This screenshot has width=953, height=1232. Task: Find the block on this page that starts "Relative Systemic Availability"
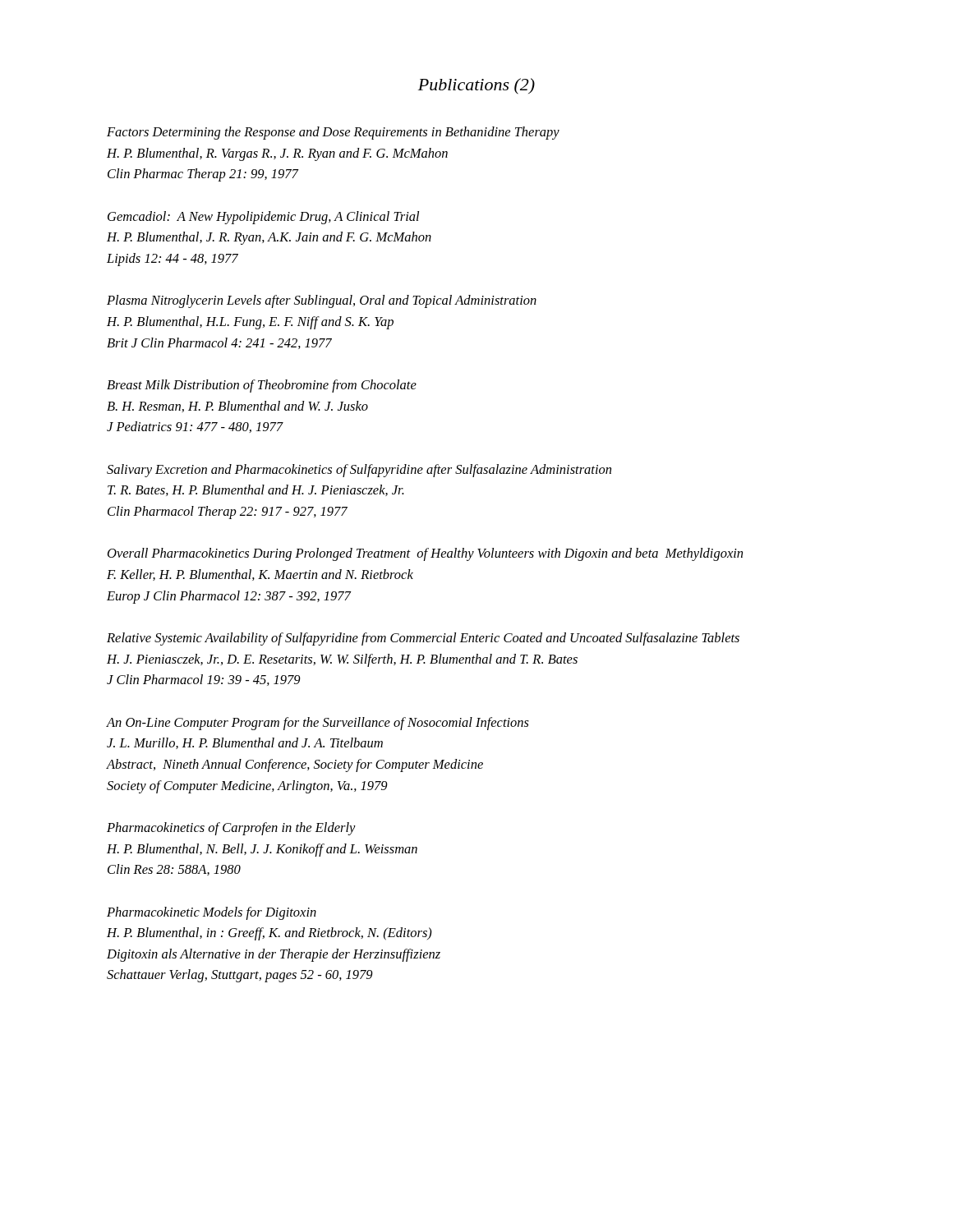423,659
